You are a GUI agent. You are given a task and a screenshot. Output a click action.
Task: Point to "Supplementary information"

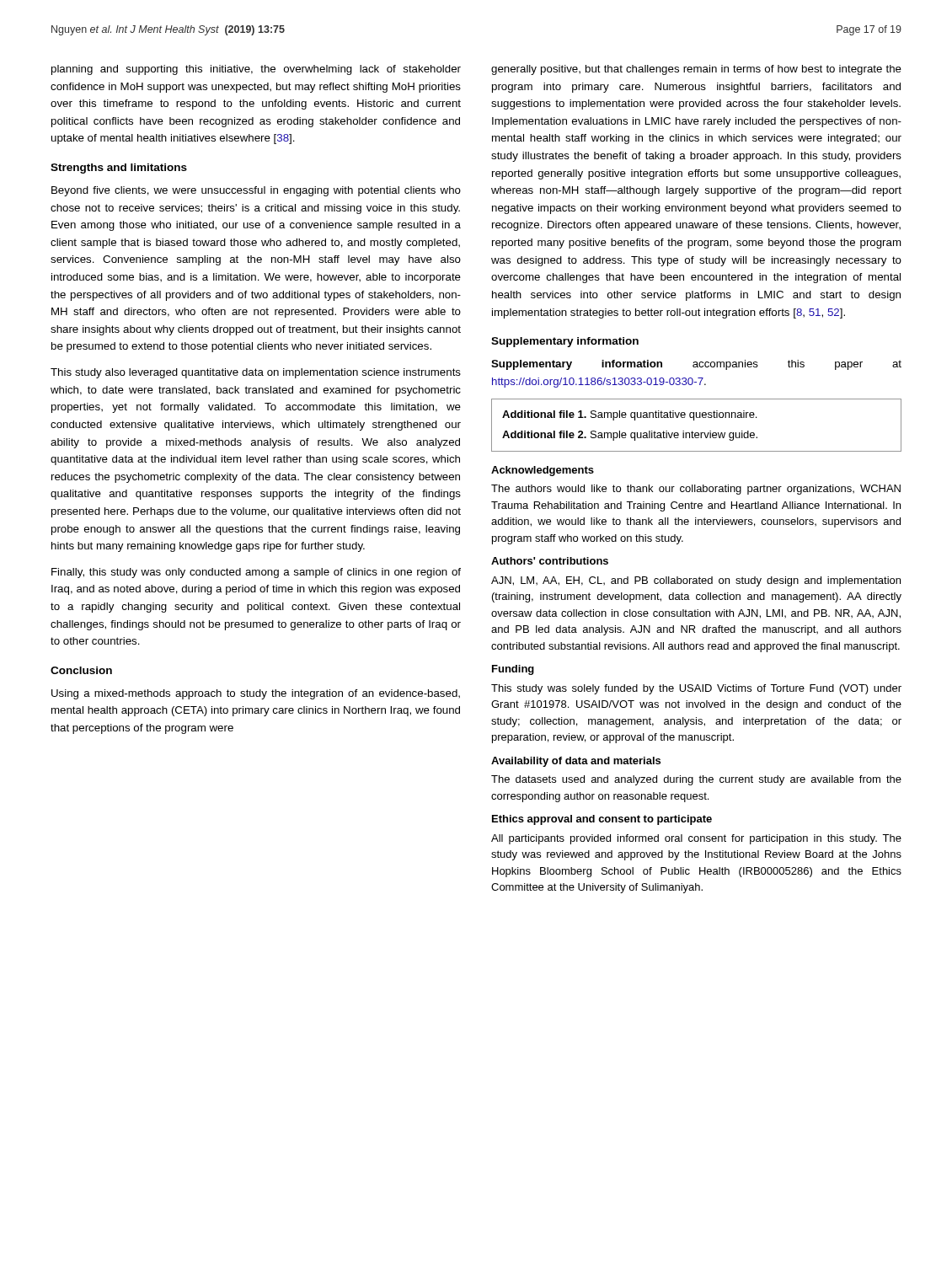coord(565,341)
